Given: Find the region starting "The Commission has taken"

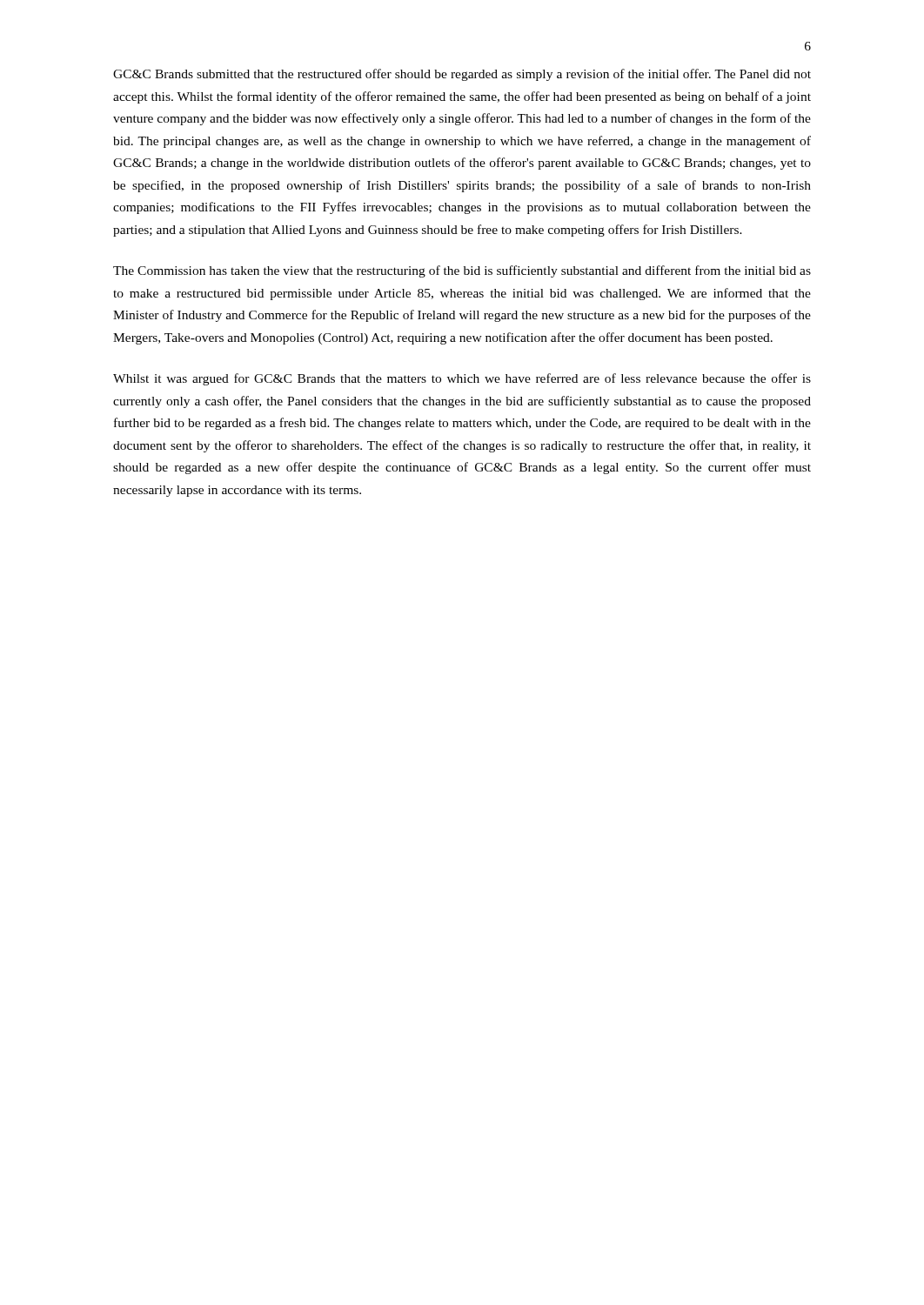Looking at the screenshot, I should point(462,304).
